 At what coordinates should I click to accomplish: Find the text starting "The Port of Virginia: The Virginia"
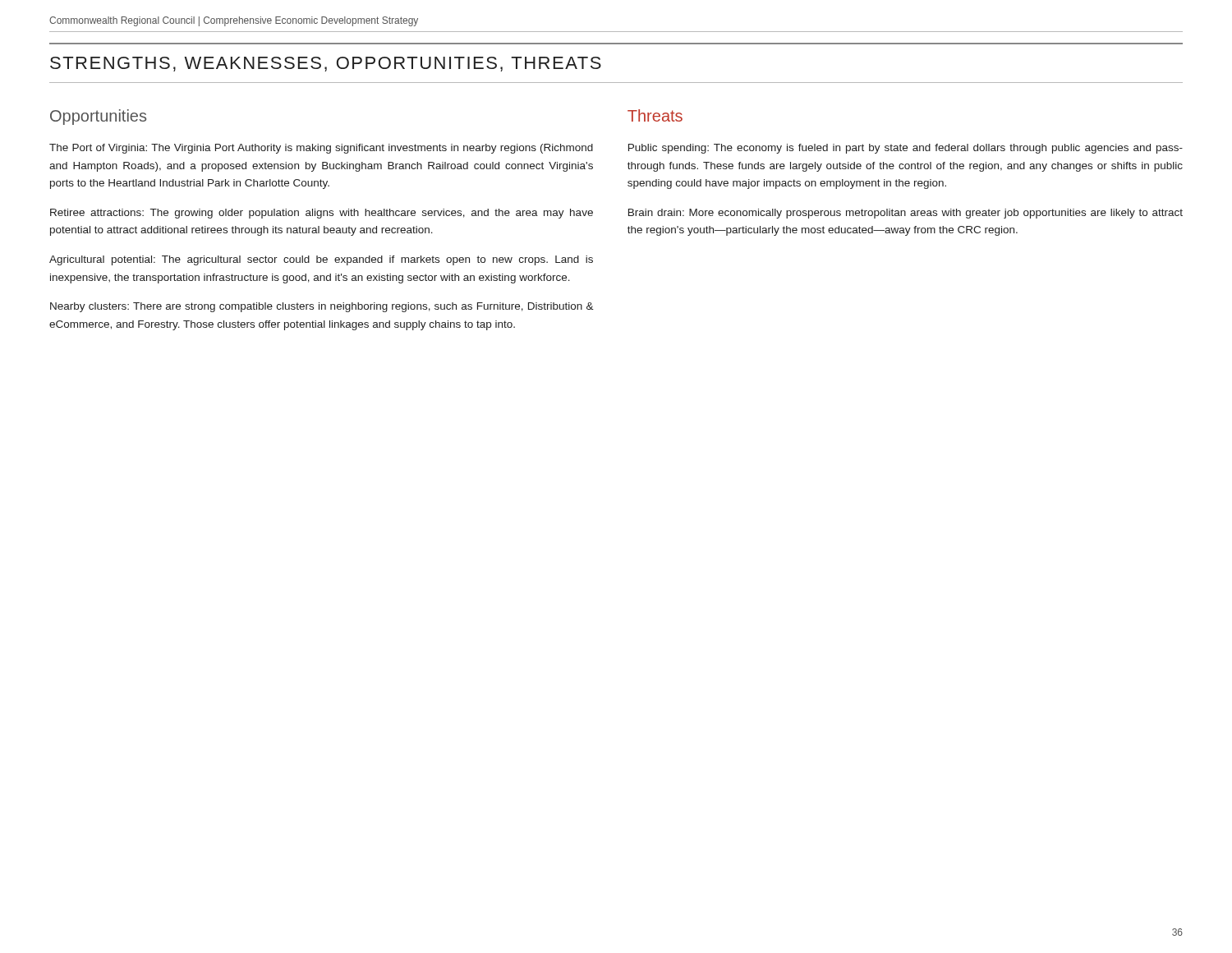(x=321, y=165)
